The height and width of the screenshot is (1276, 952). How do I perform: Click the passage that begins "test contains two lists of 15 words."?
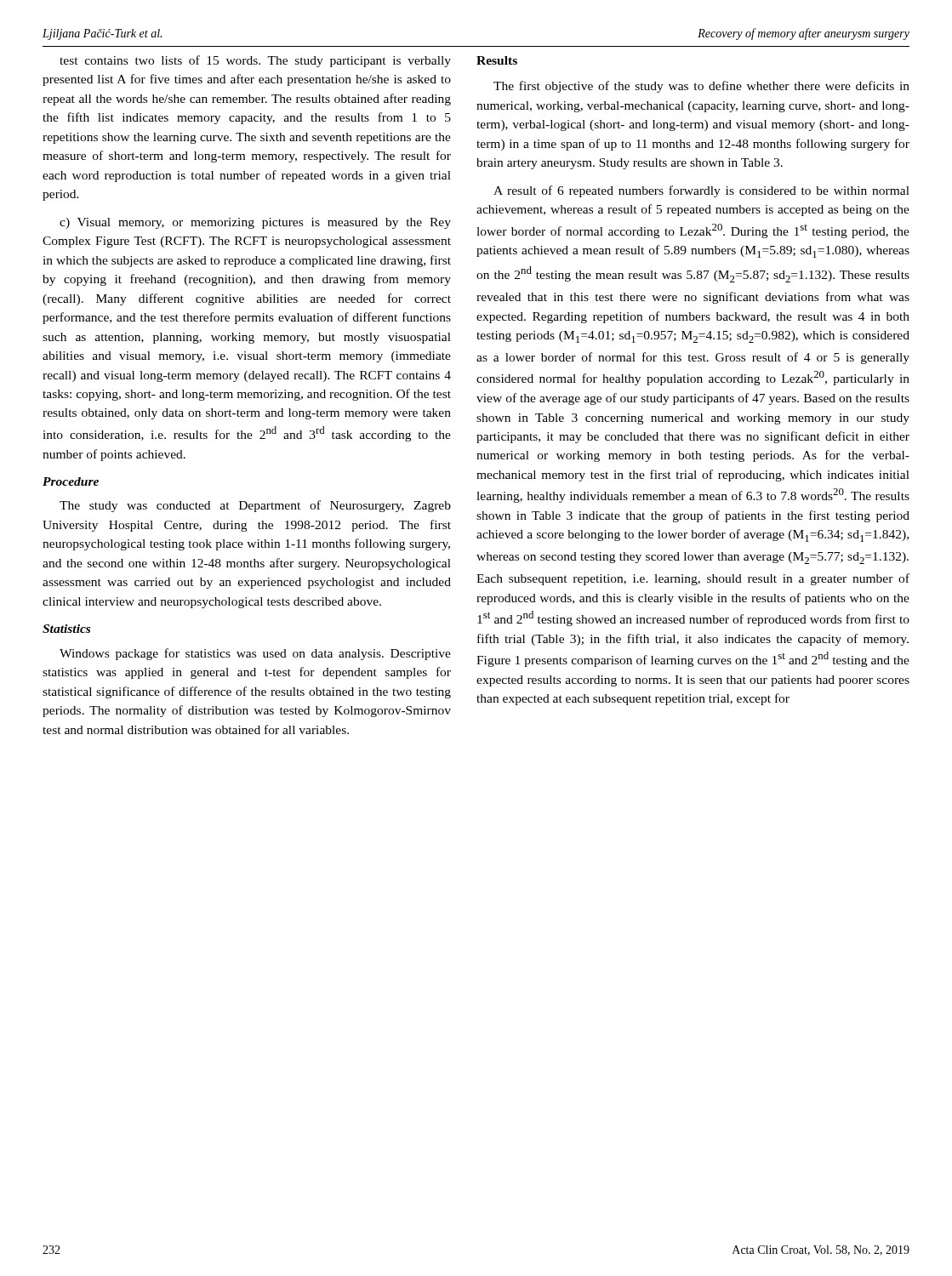coord(247,127)
